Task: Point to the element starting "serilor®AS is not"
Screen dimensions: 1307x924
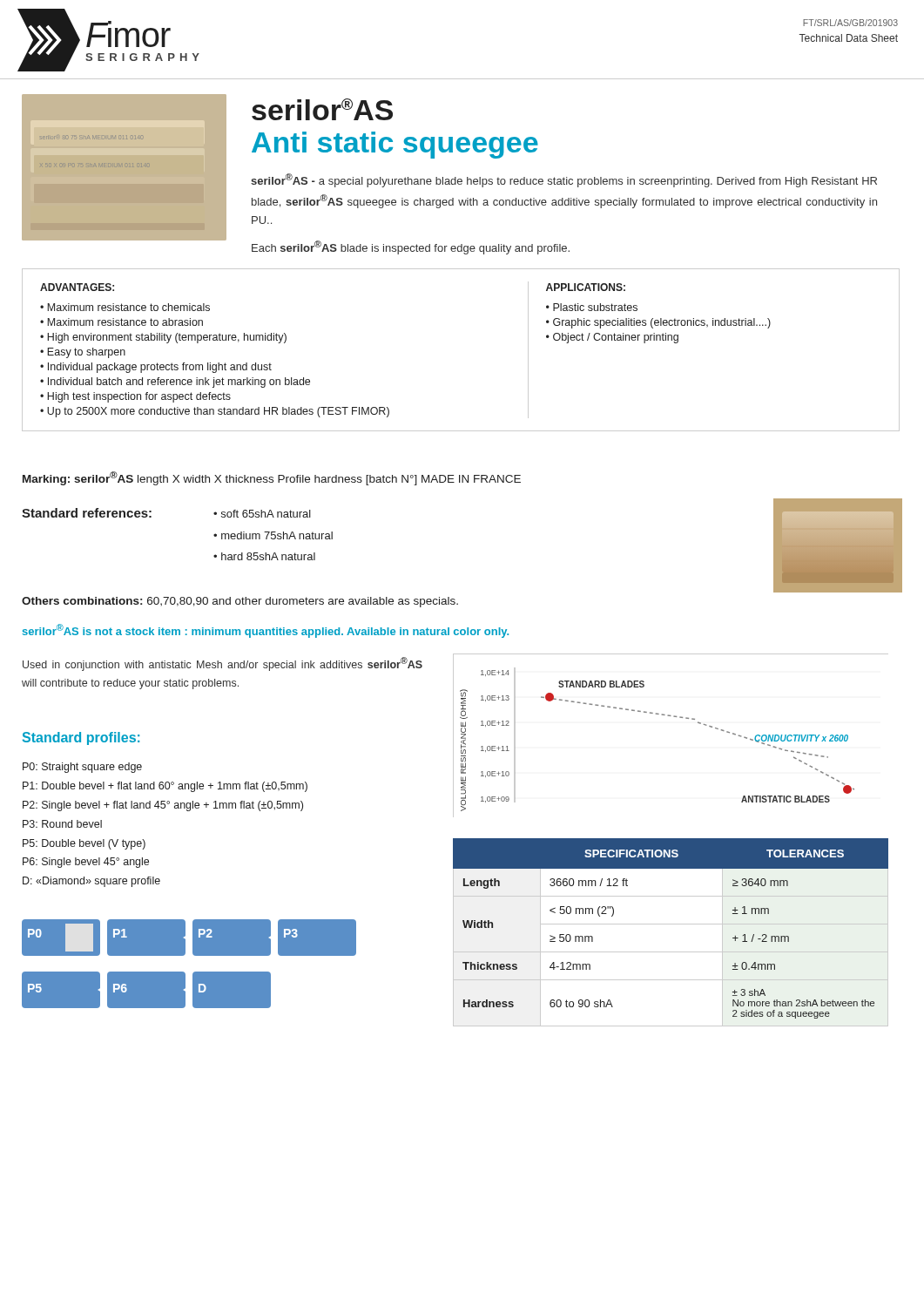Action: pos(266,630)
